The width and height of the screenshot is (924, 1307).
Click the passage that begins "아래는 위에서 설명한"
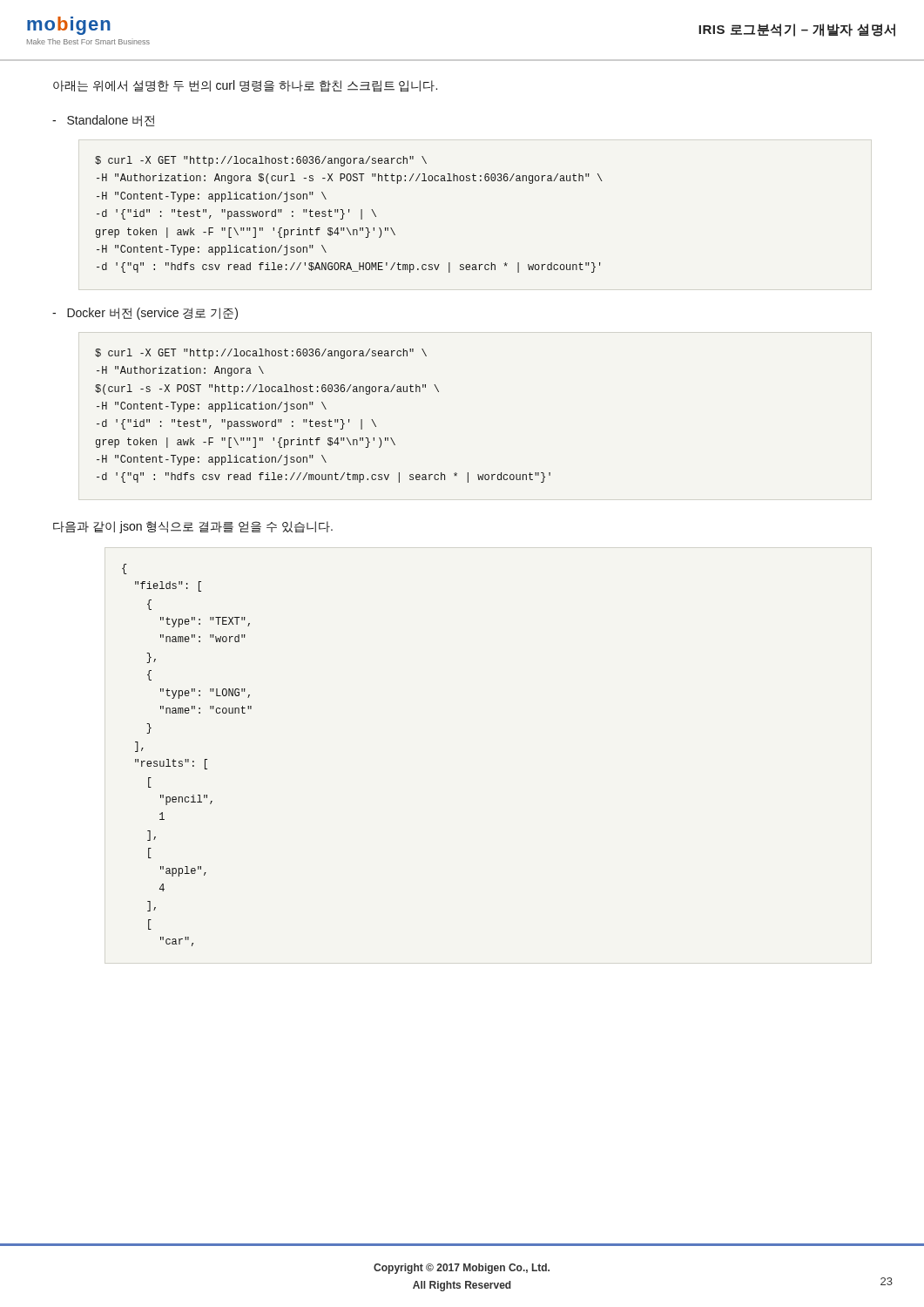(x=245, y=85)
